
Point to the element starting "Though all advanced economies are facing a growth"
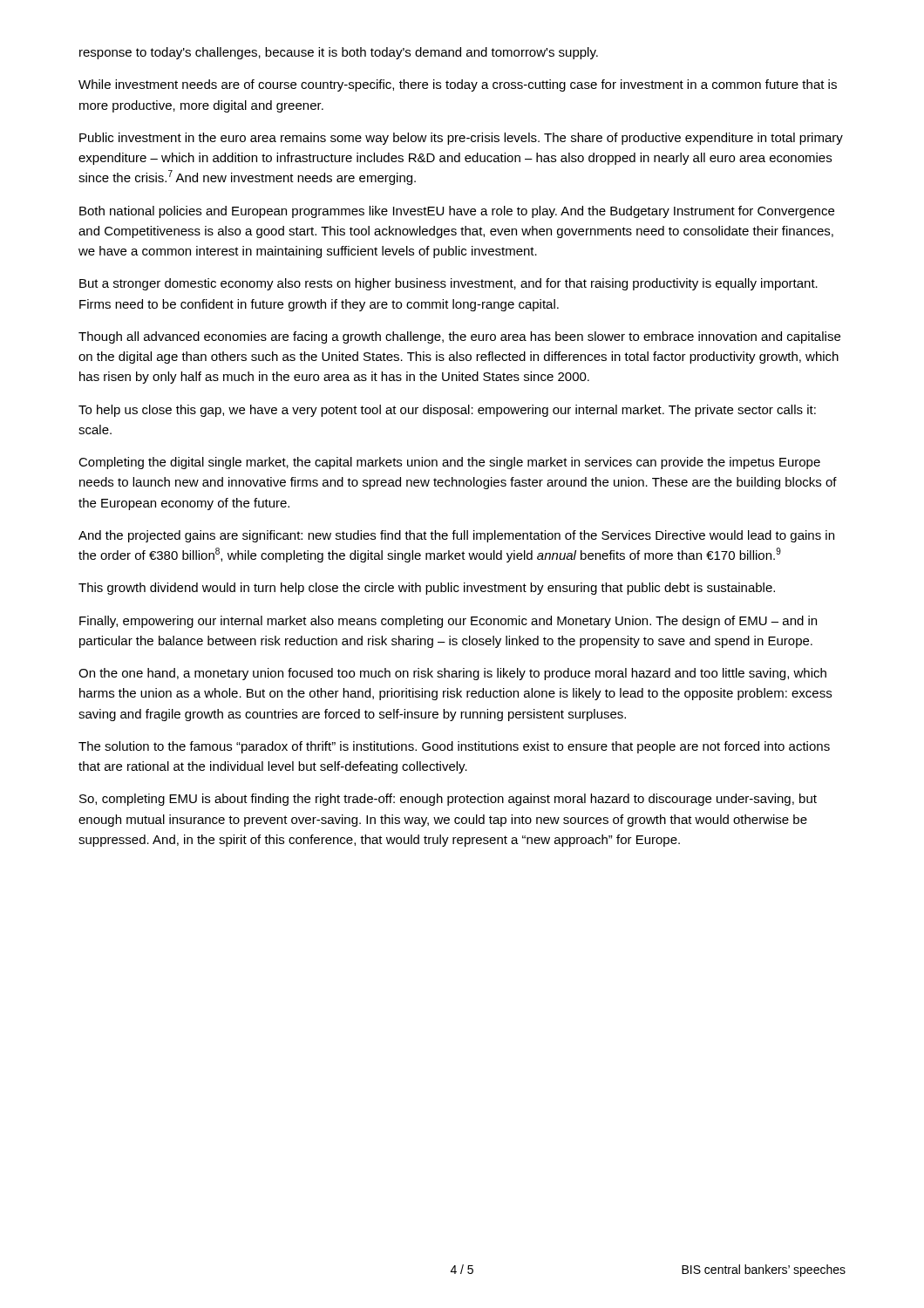click(462, 356)
